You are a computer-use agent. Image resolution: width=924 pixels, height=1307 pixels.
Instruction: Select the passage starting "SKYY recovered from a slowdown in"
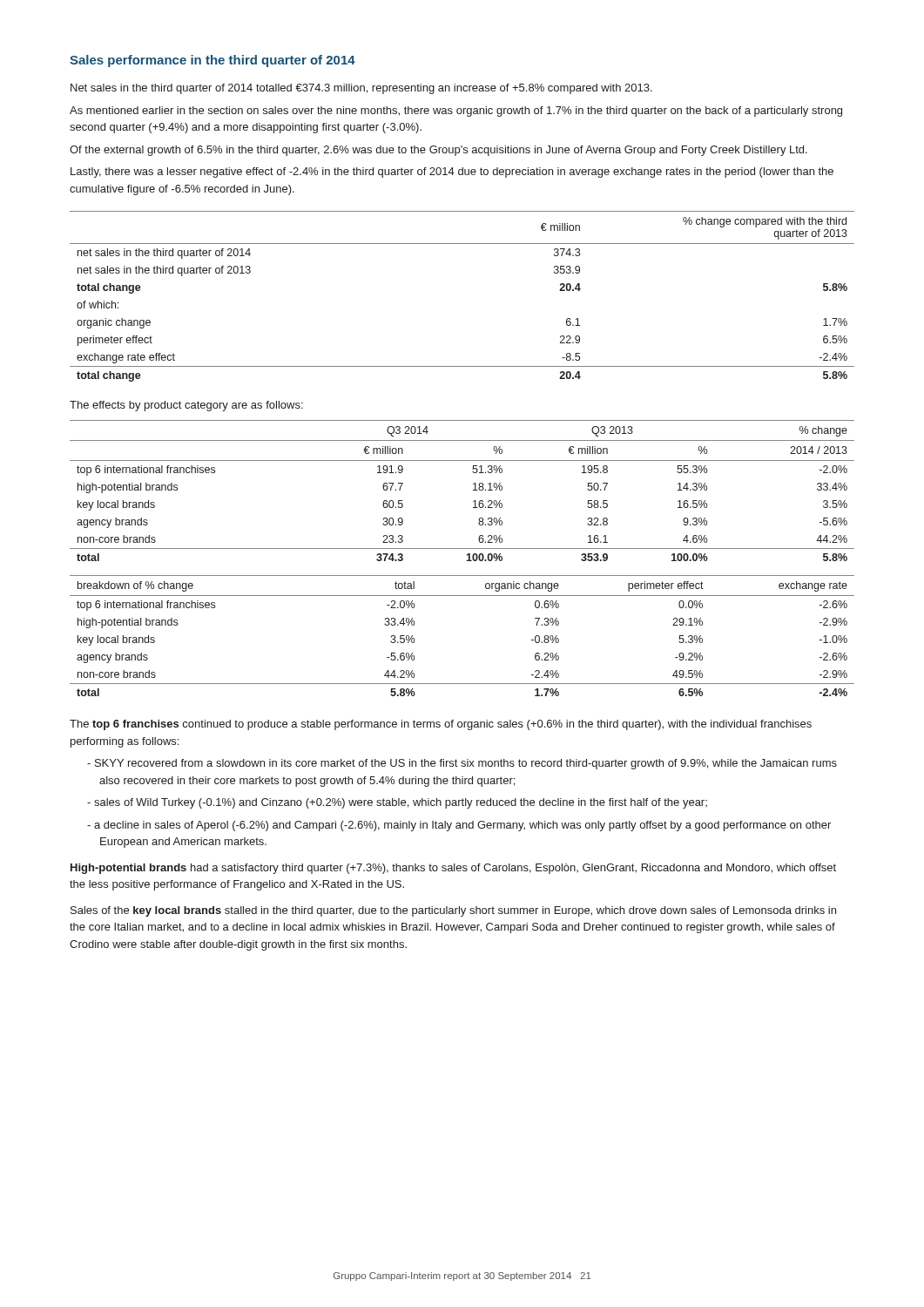click(462, 771)
